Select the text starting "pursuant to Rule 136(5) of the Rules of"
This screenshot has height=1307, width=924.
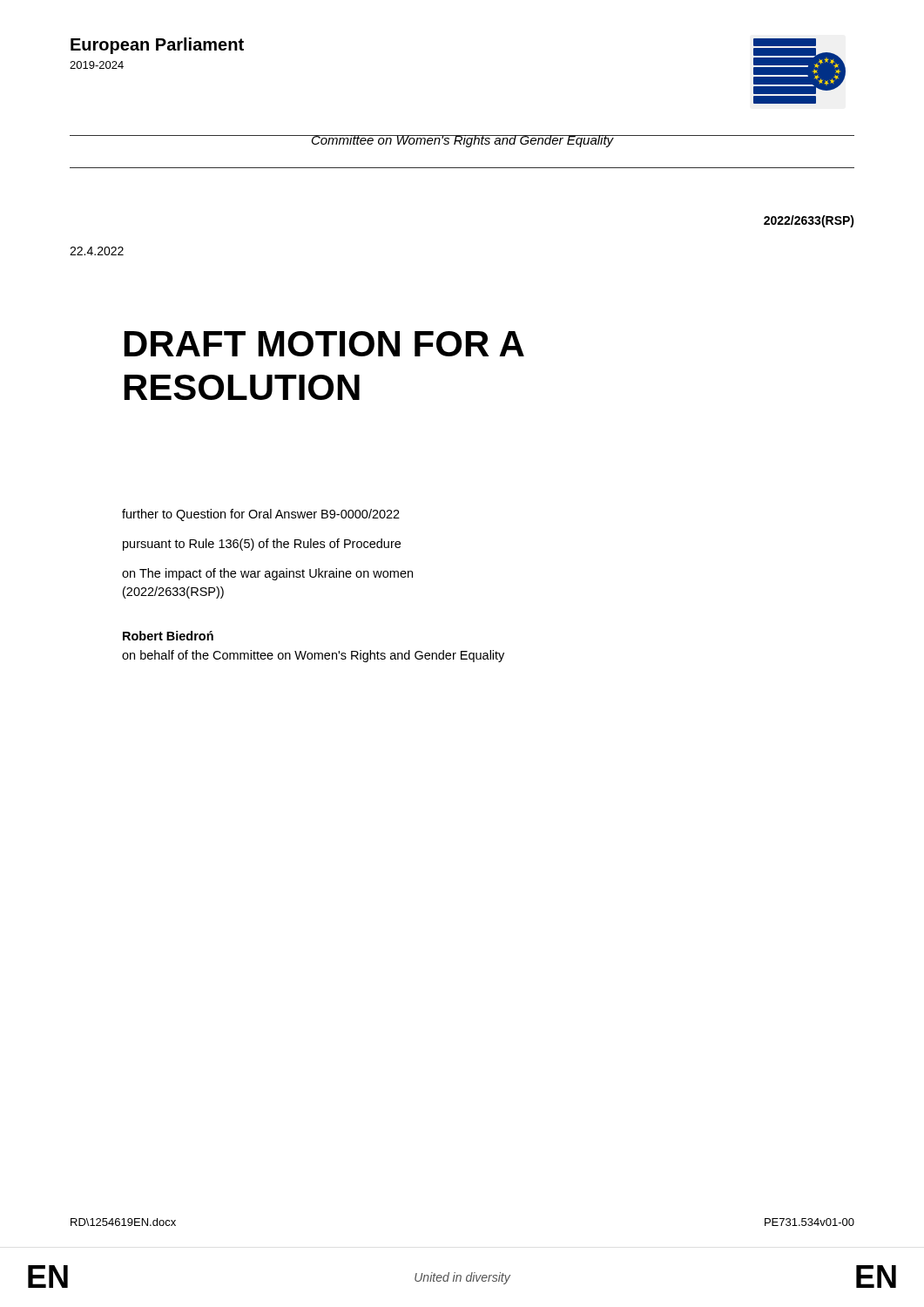[x=262, y=545]
